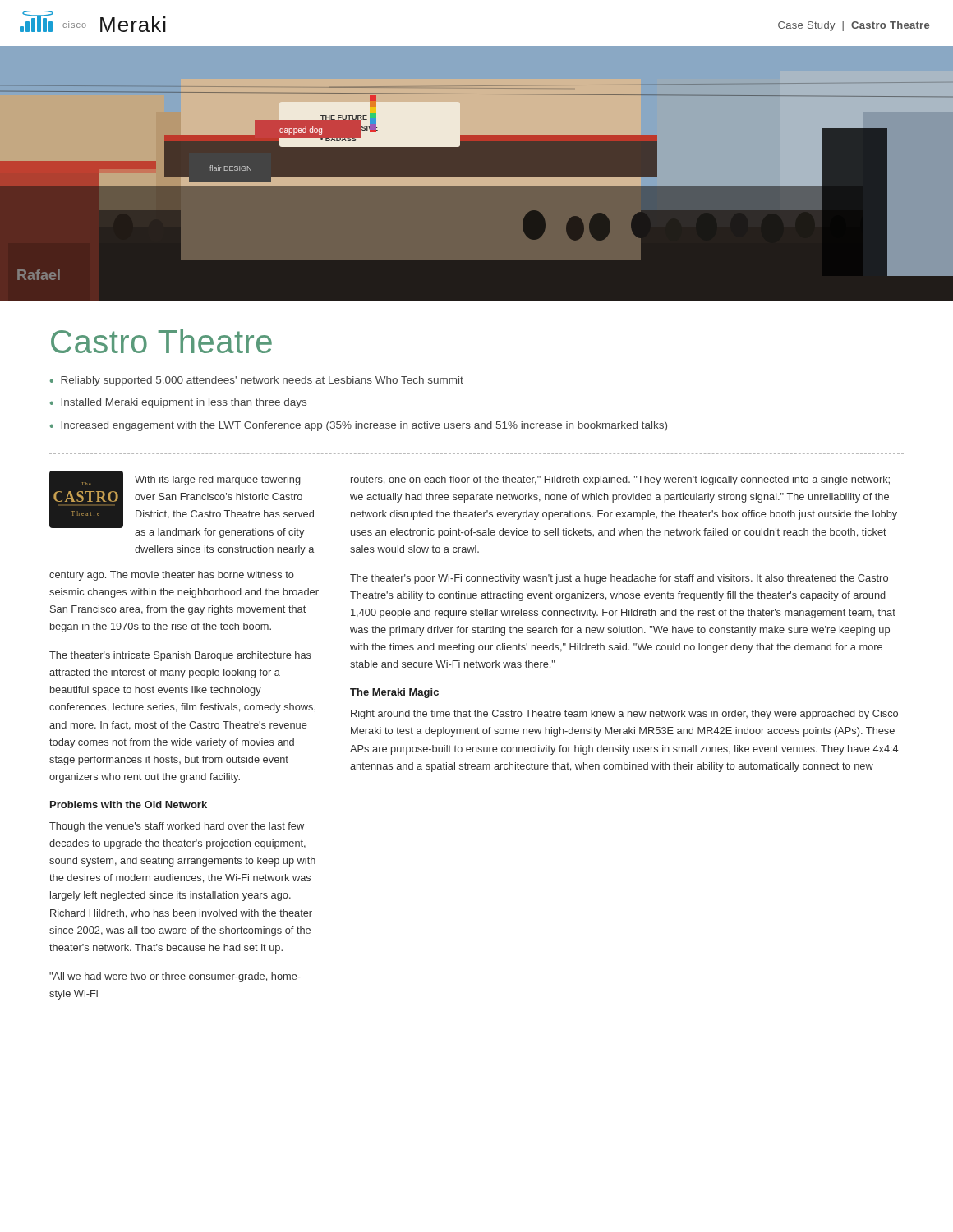Select the section header containing "Problems with the Old Network"

pos(128,804)
